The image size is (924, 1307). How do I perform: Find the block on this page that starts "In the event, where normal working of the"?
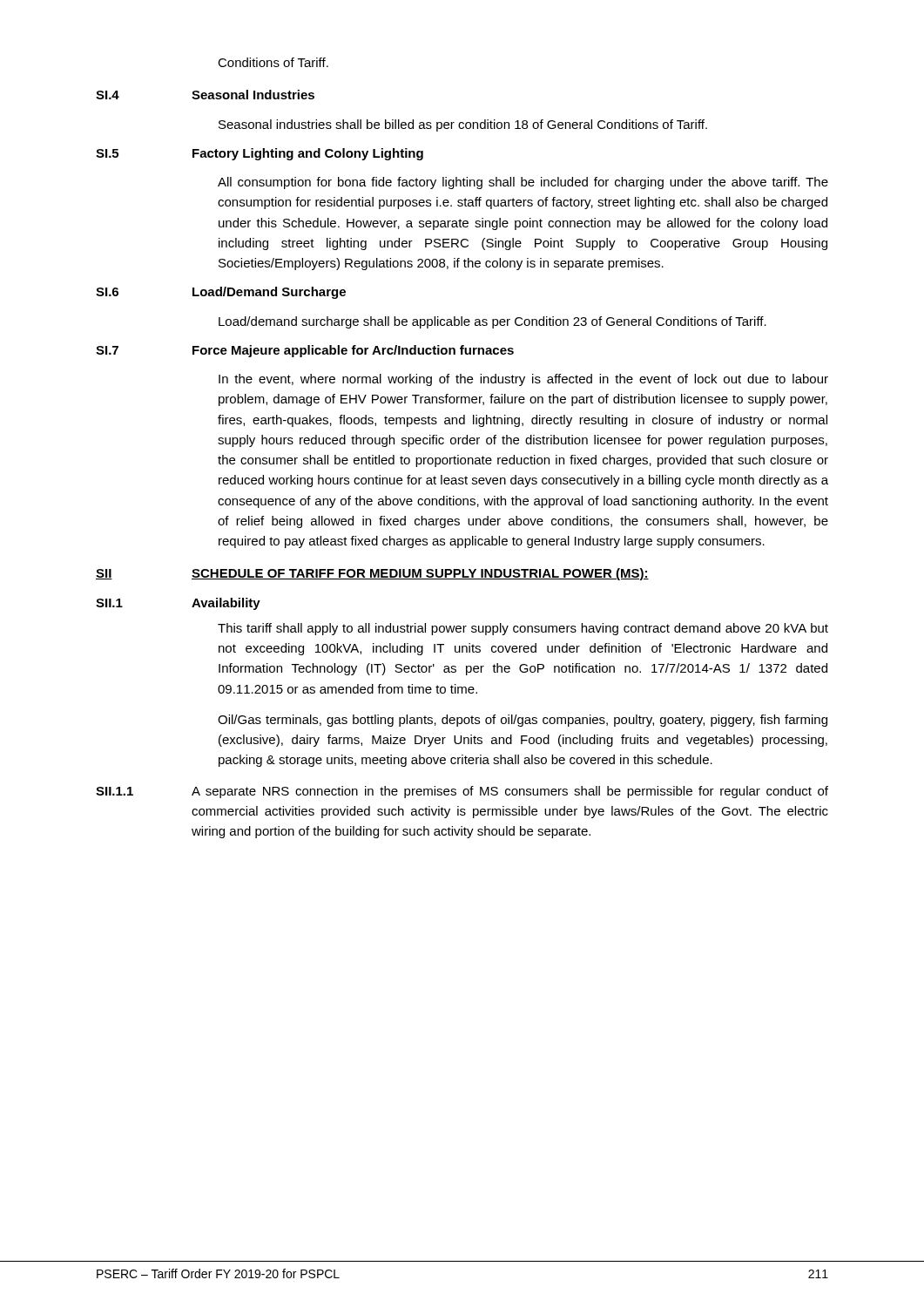pos(523,460)
